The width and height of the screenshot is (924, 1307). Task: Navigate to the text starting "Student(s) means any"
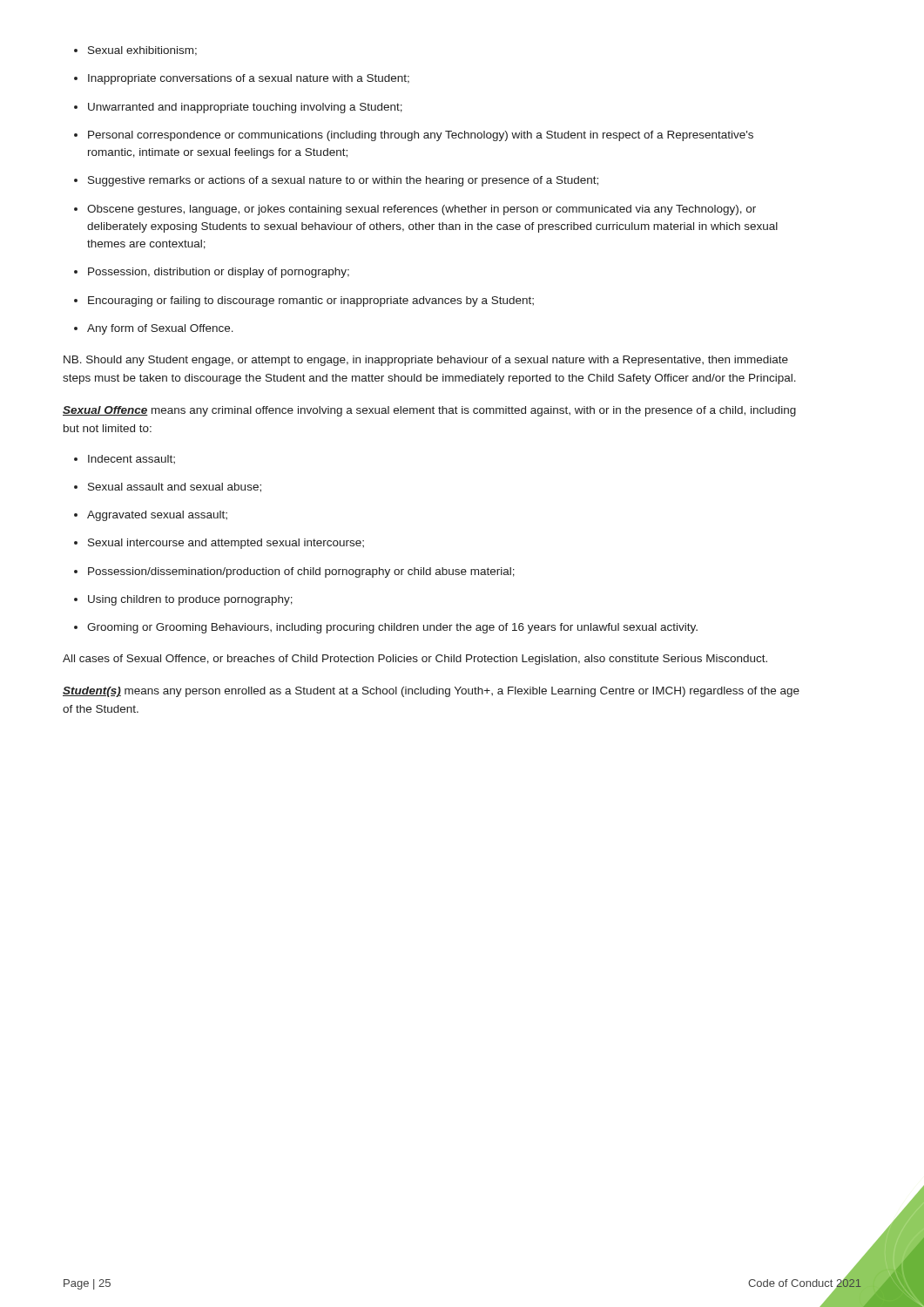(431, 700)
